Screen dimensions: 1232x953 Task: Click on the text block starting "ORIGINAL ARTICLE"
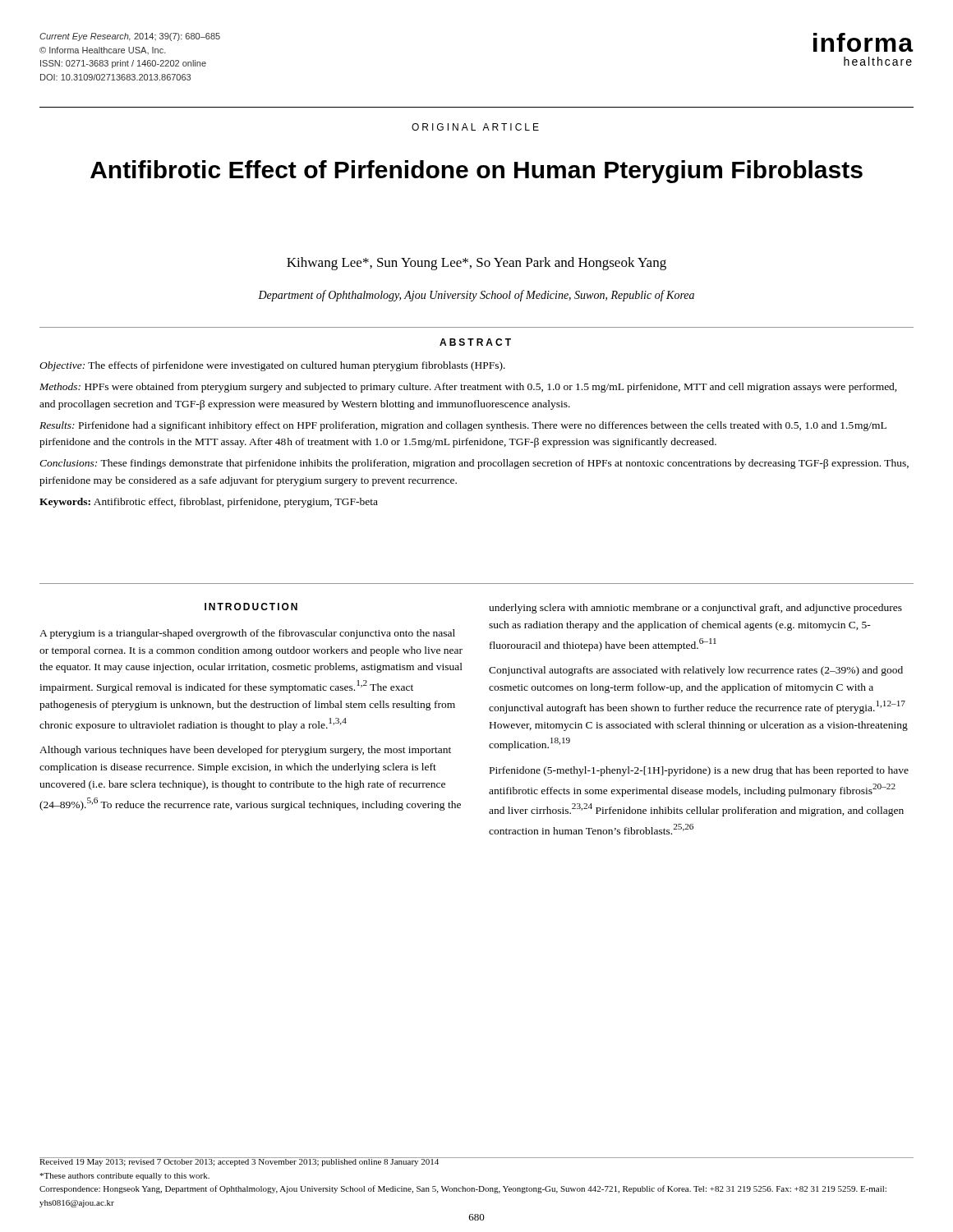(476, 127)
